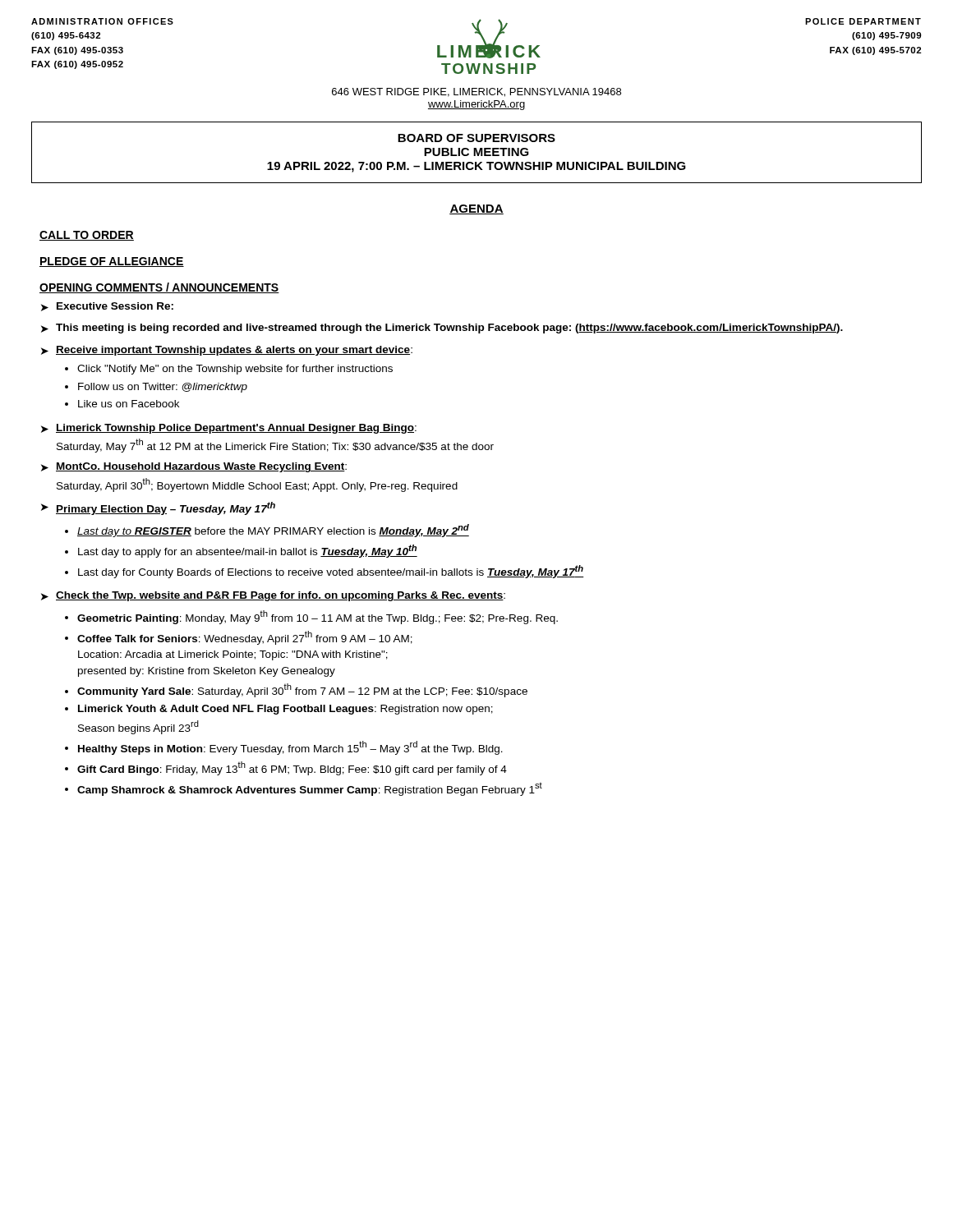Locate the region starting "CALL TO ORDER"
The height and width of the screenshot is (1232, 953).
[87, 235]
